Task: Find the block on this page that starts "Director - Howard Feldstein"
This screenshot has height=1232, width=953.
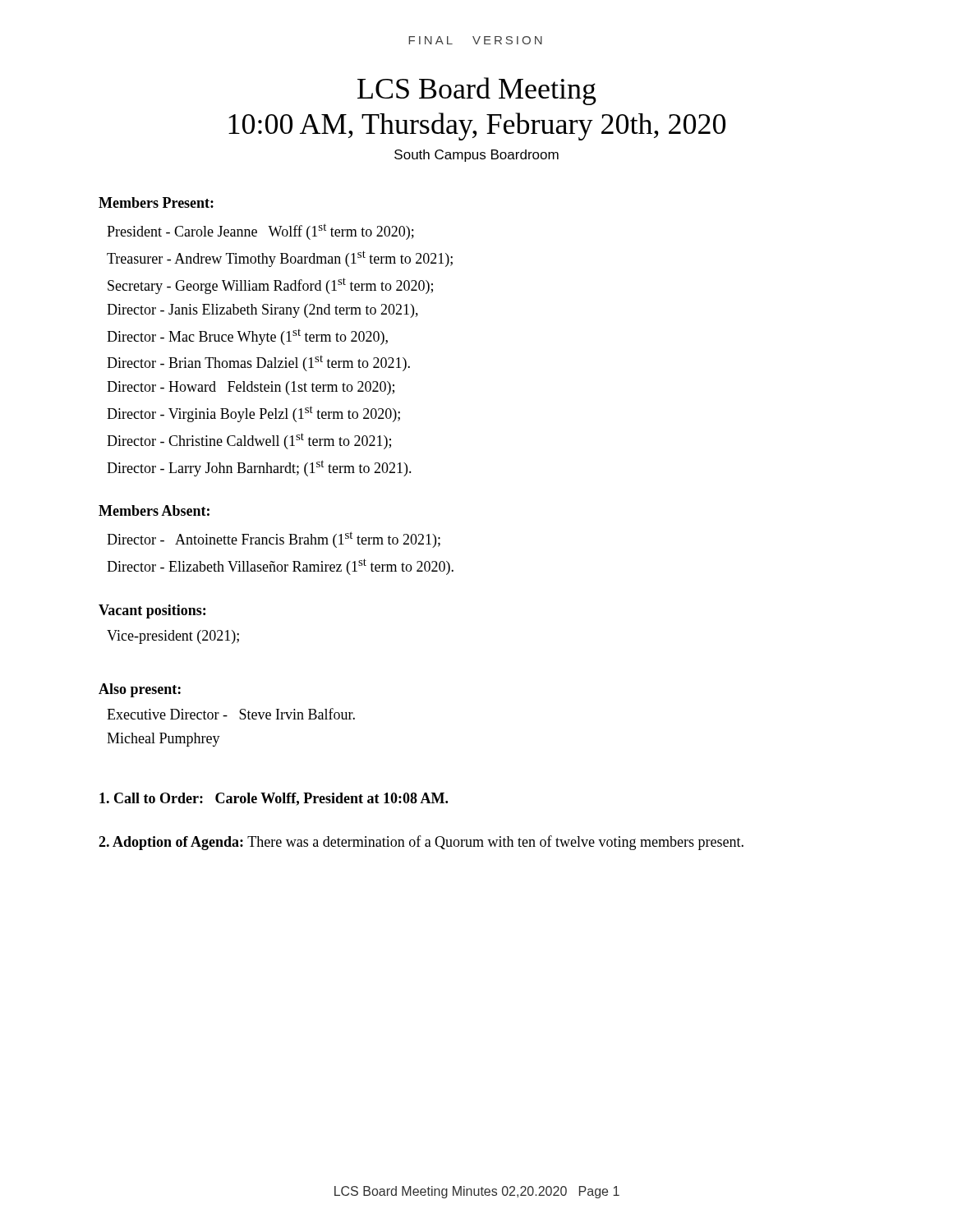Action: pos(251,387)
